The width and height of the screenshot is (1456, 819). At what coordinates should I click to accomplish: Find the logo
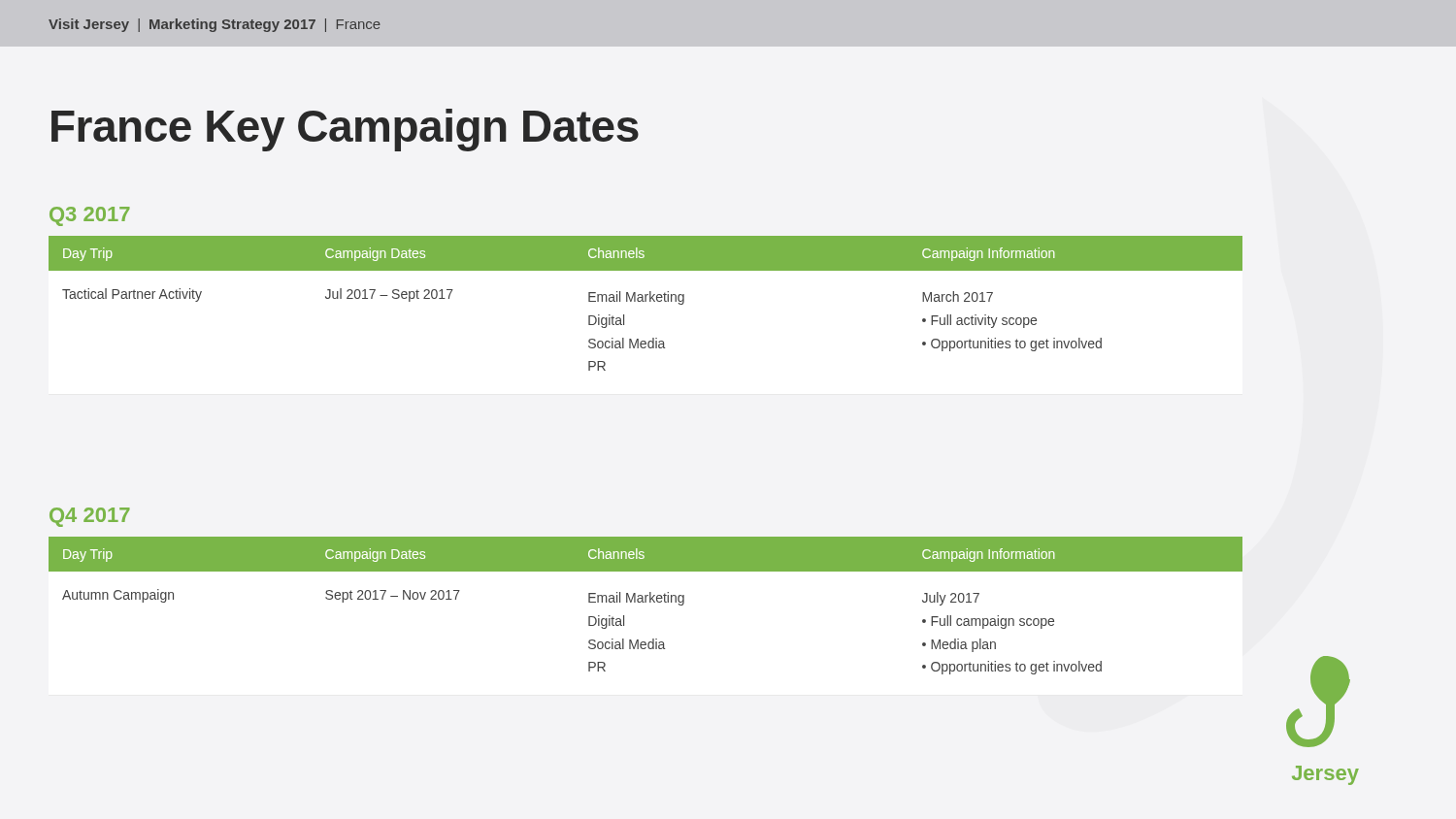click(x=1325, y=719)
